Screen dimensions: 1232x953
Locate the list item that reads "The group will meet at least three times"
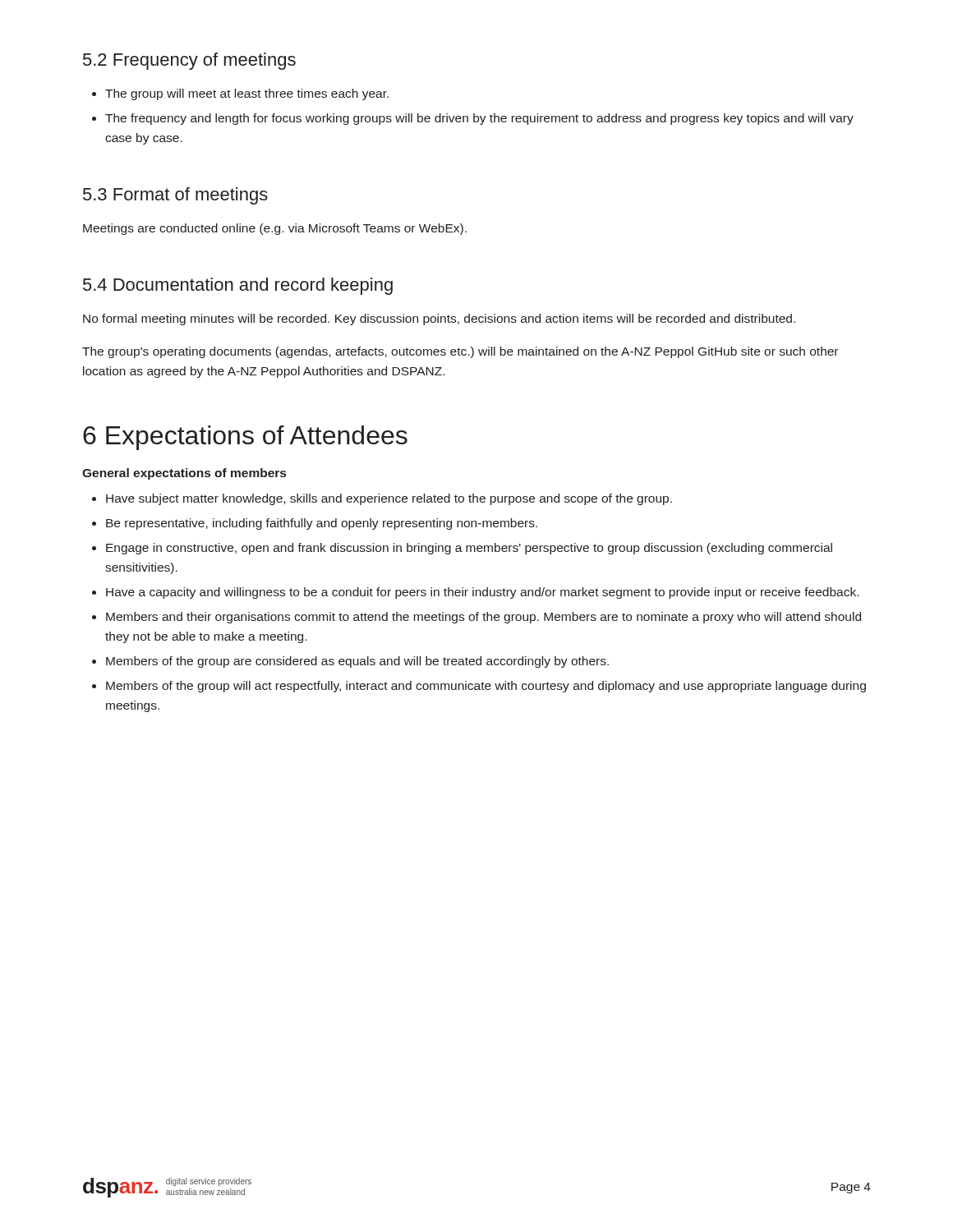point(247,93)
